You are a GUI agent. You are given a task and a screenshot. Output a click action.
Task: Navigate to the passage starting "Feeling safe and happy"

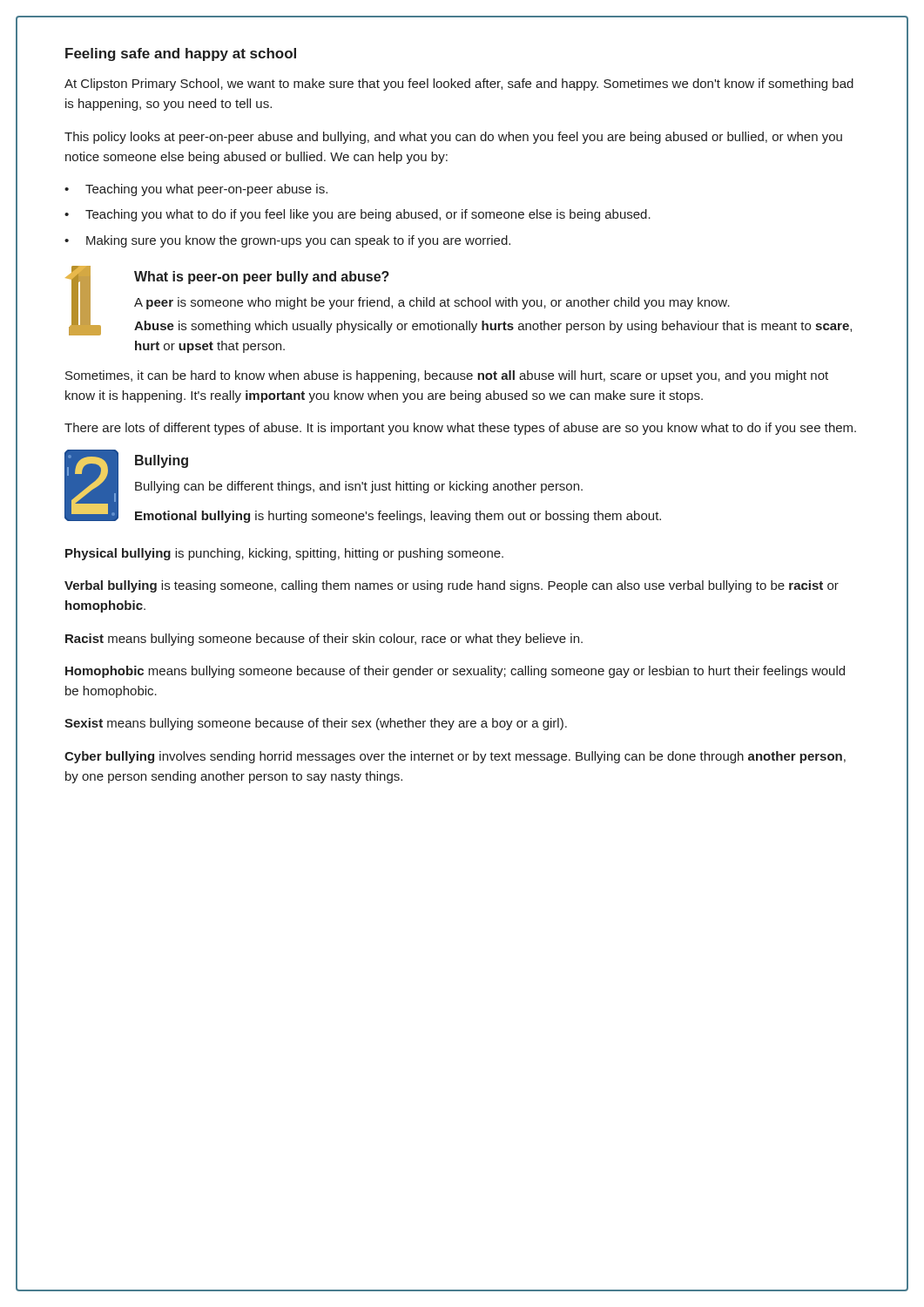[181, 54]
